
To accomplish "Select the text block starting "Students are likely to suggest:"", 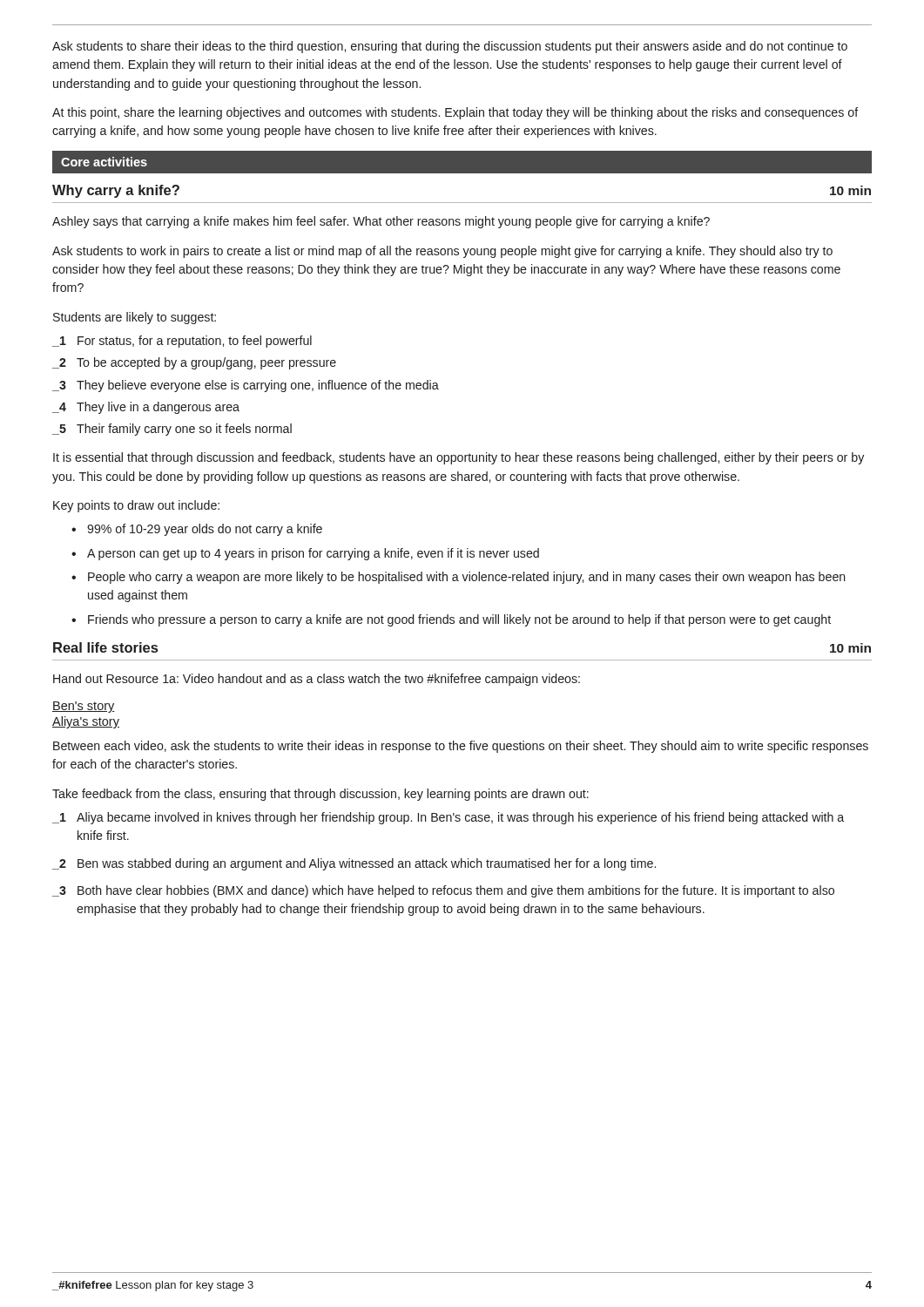I will click(135, 317).
